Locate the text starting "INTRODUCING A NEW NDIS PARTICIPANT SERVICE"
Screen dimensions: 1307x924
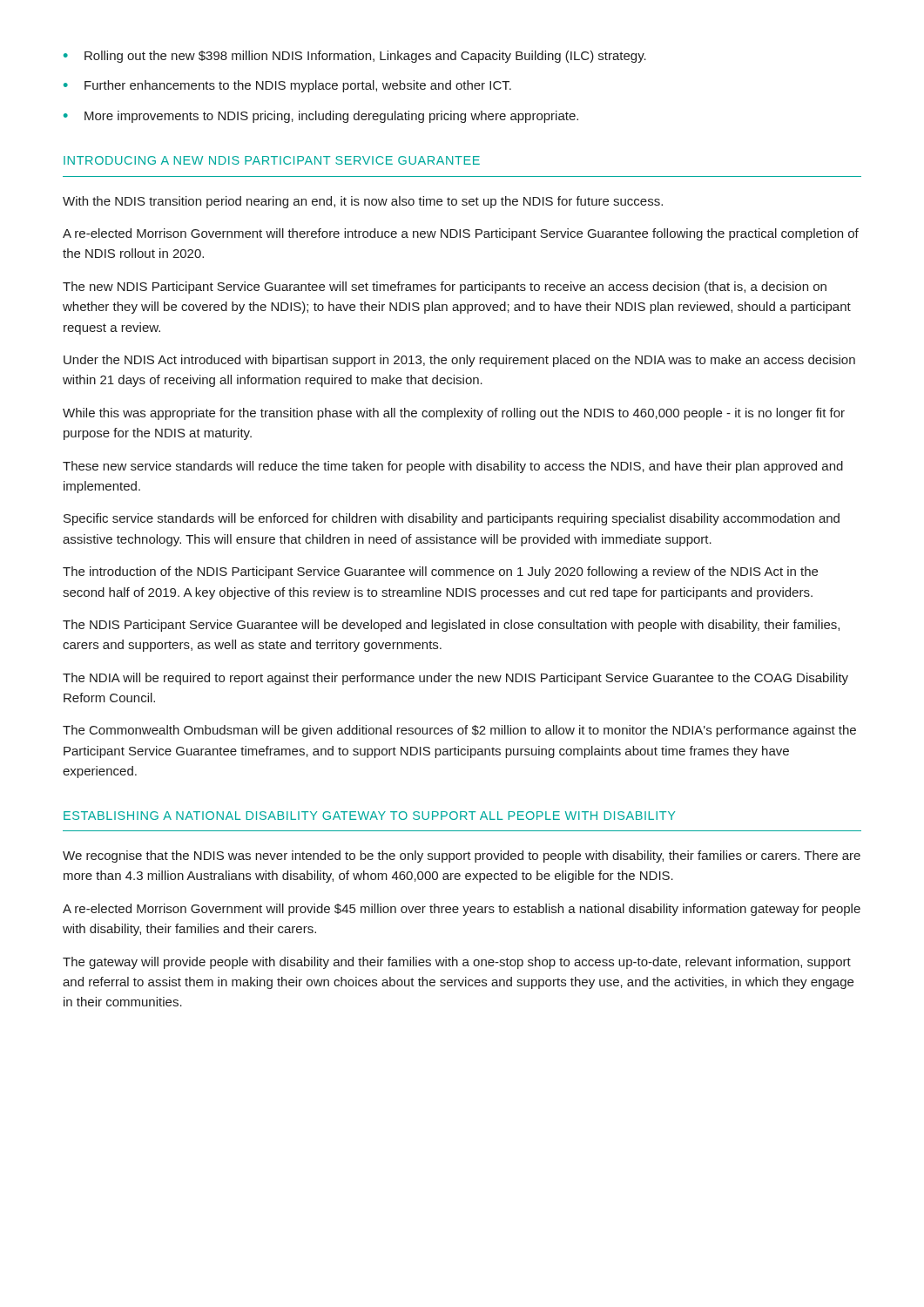coord(272,160)
